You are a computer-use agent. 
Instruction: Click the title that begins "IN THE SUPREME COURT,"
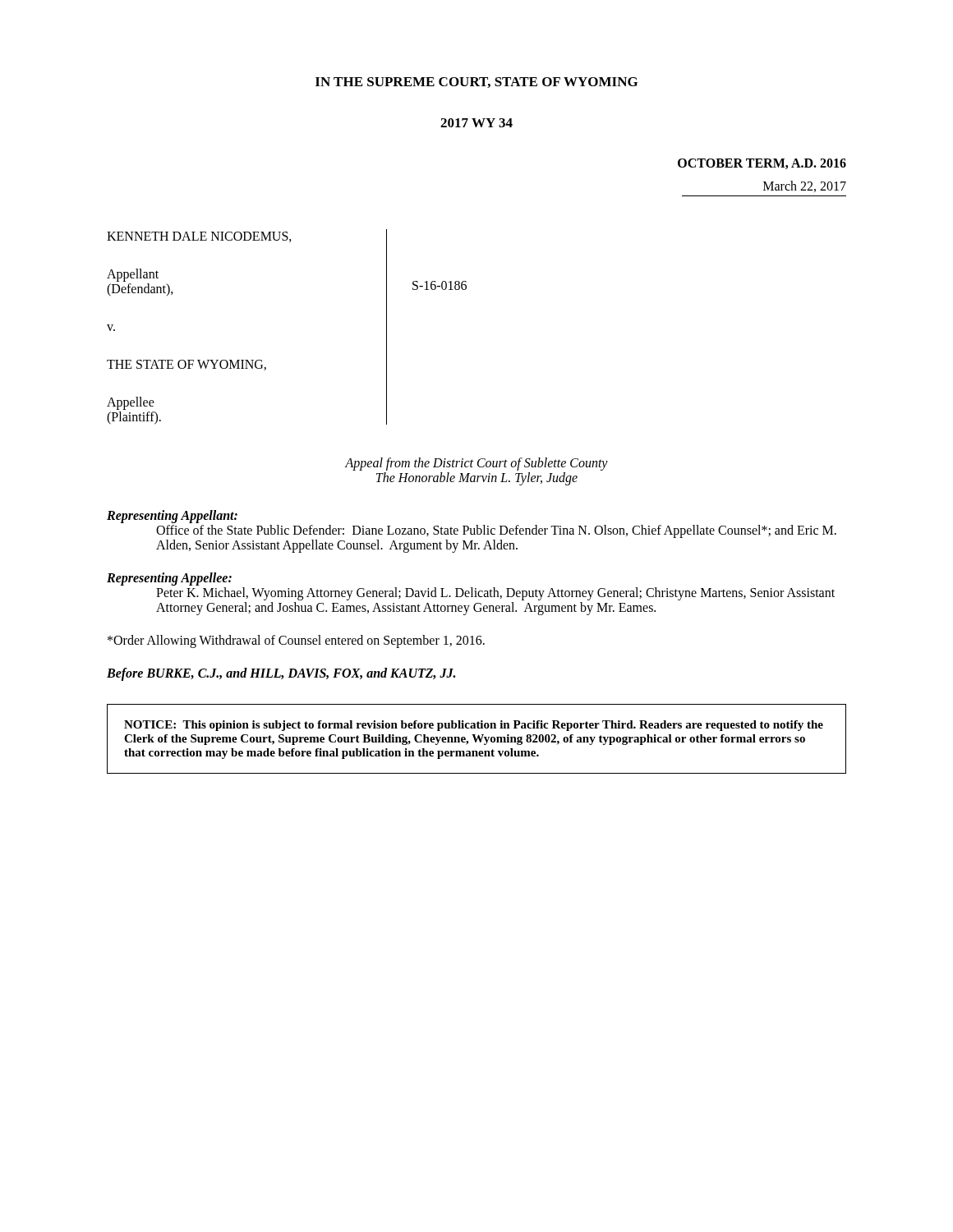476,82
